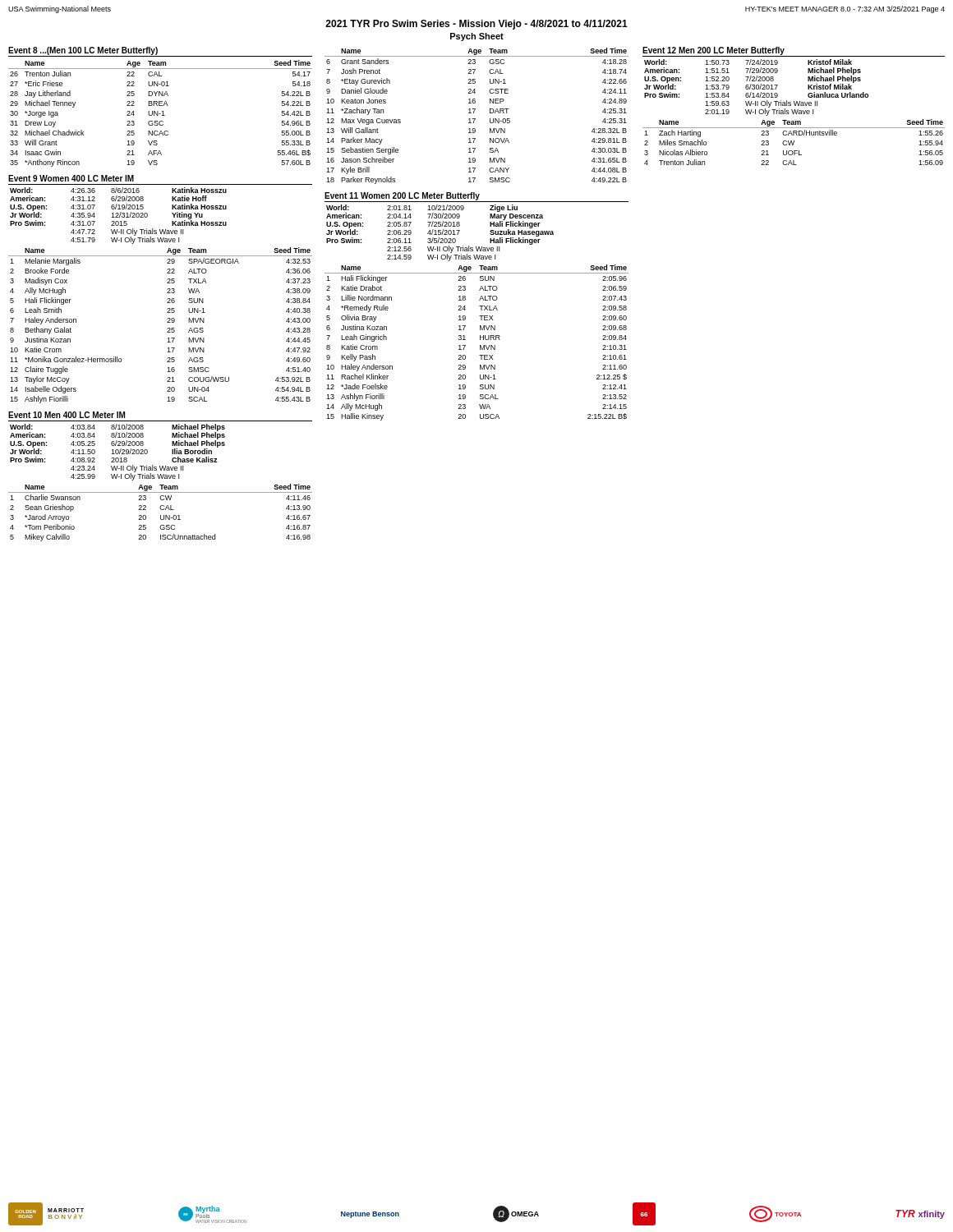Locate the table with the text "Ilia Borodin"

[160, 483]
